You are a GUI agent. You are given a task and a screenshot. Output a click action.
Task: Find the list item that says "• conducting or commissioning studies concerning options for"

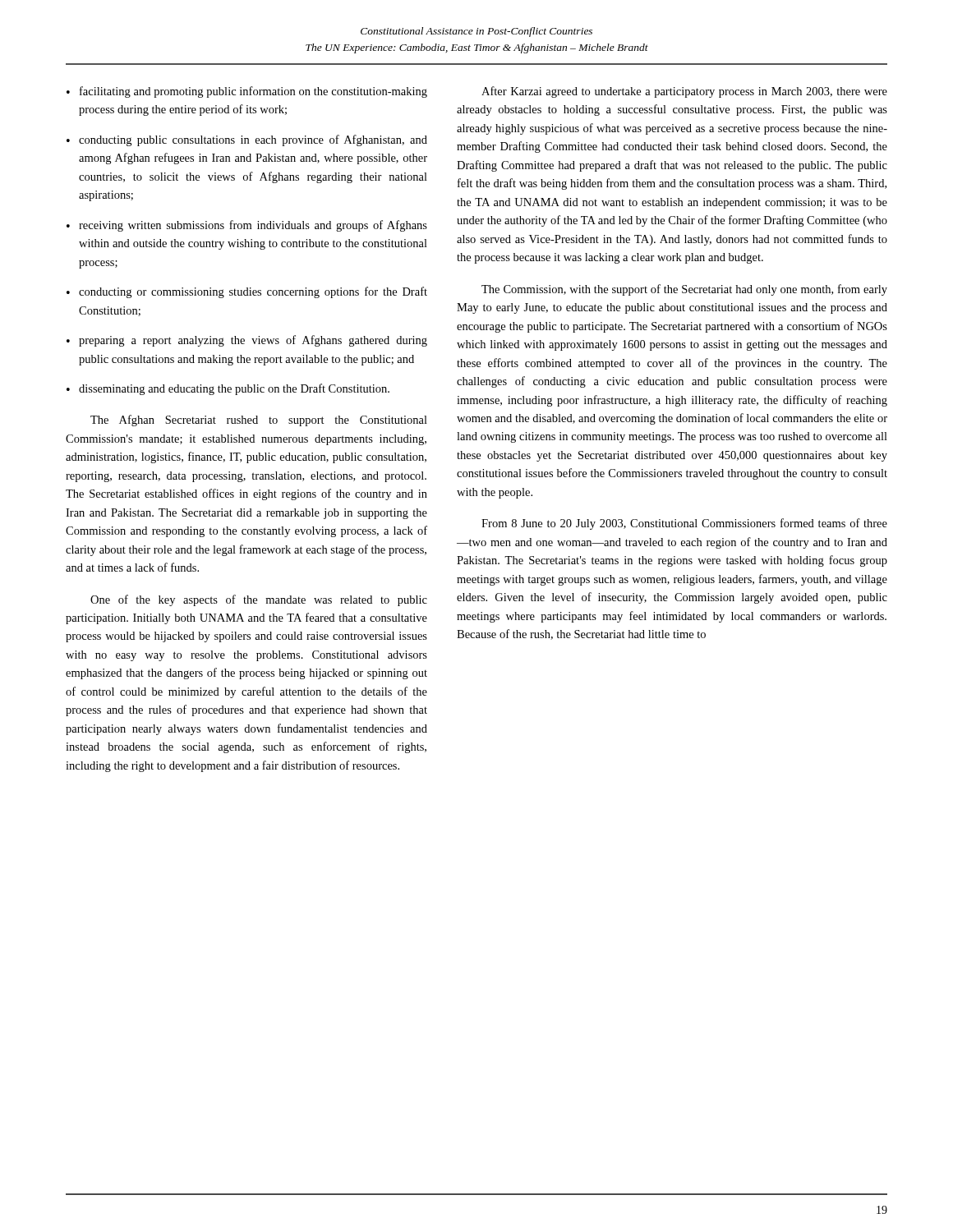246,301
